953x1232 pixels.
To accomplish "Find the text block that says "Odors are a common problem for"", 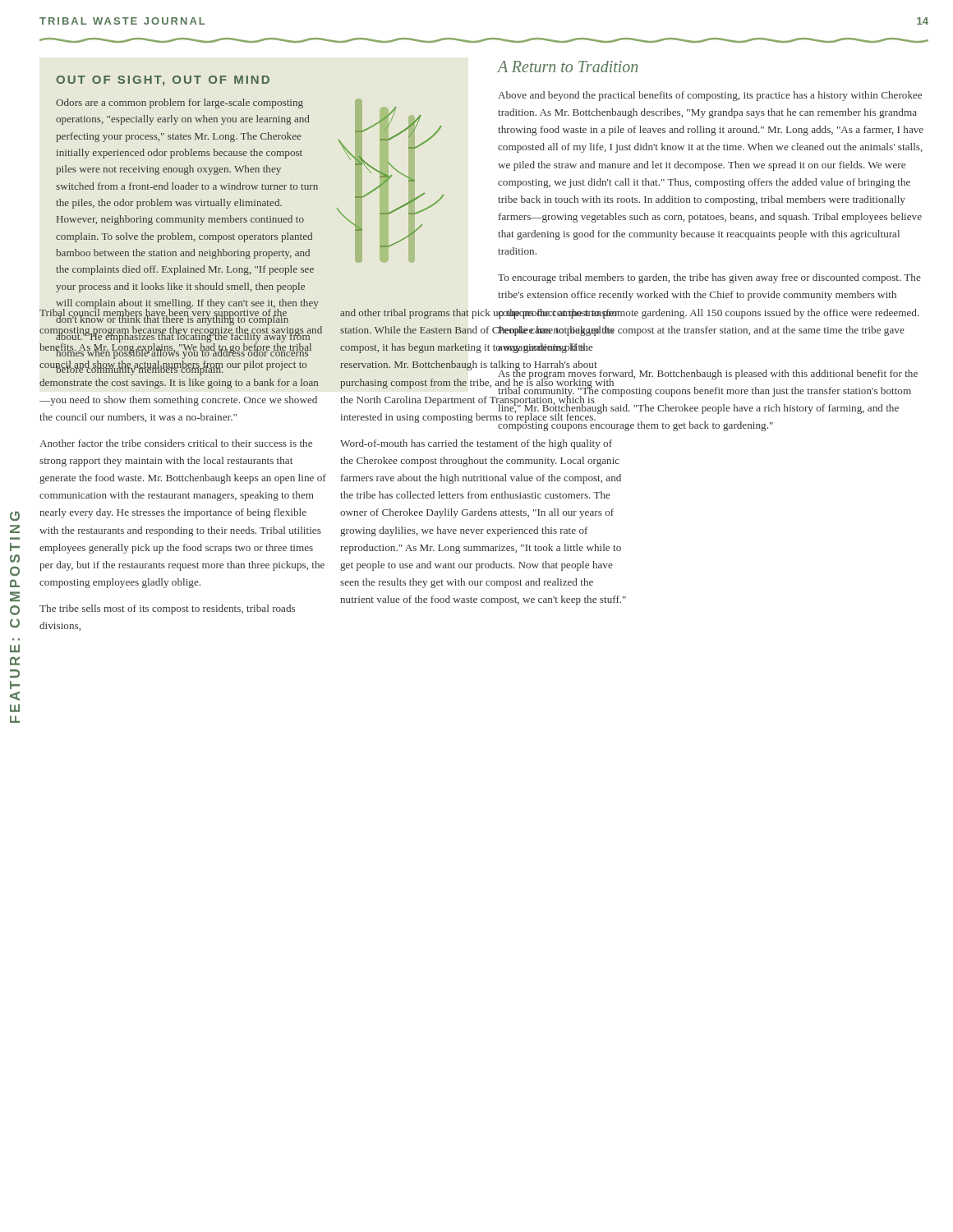I will 187,236.
